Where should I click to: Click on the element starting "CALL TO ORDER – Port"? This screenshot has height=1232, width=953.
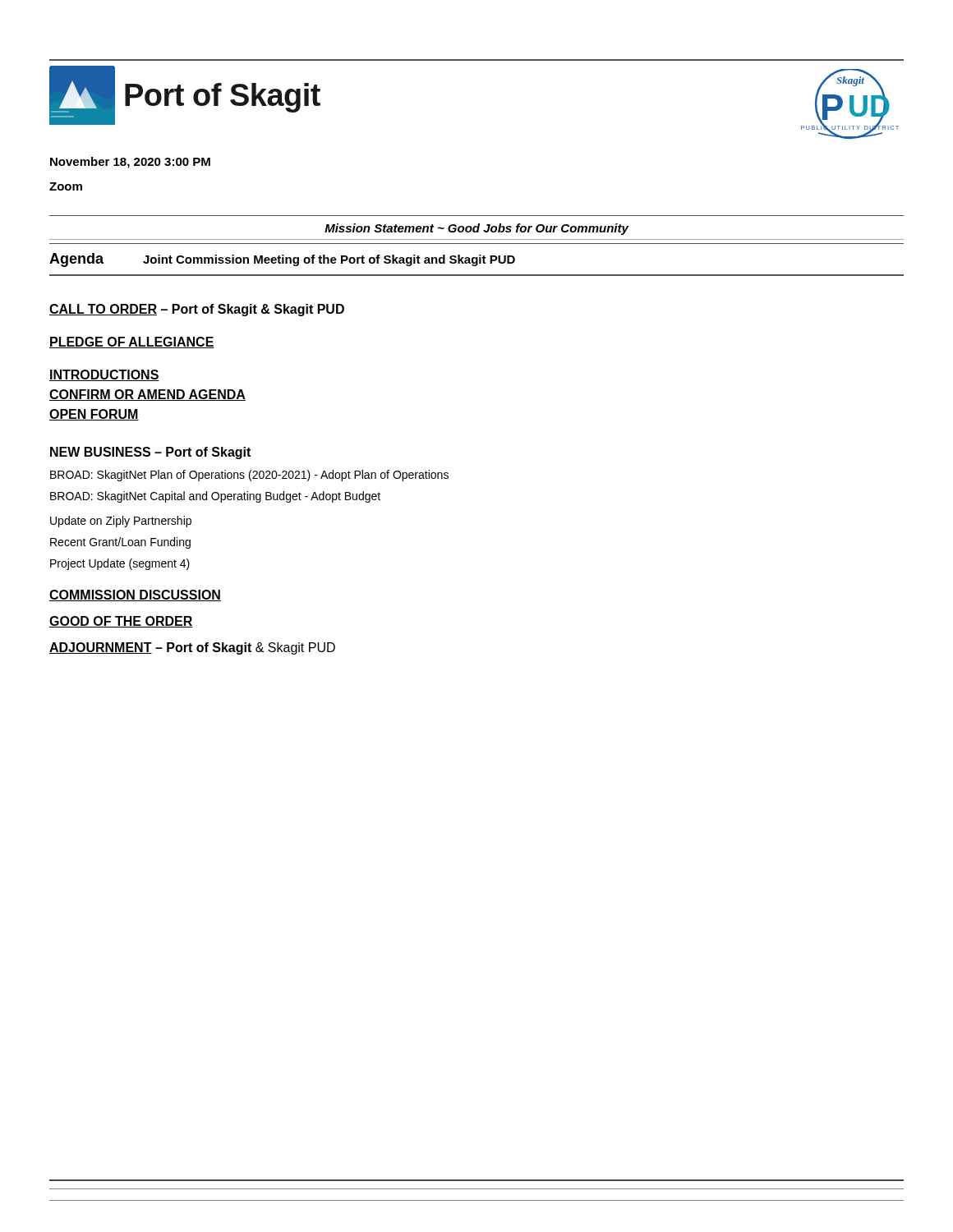197,309
